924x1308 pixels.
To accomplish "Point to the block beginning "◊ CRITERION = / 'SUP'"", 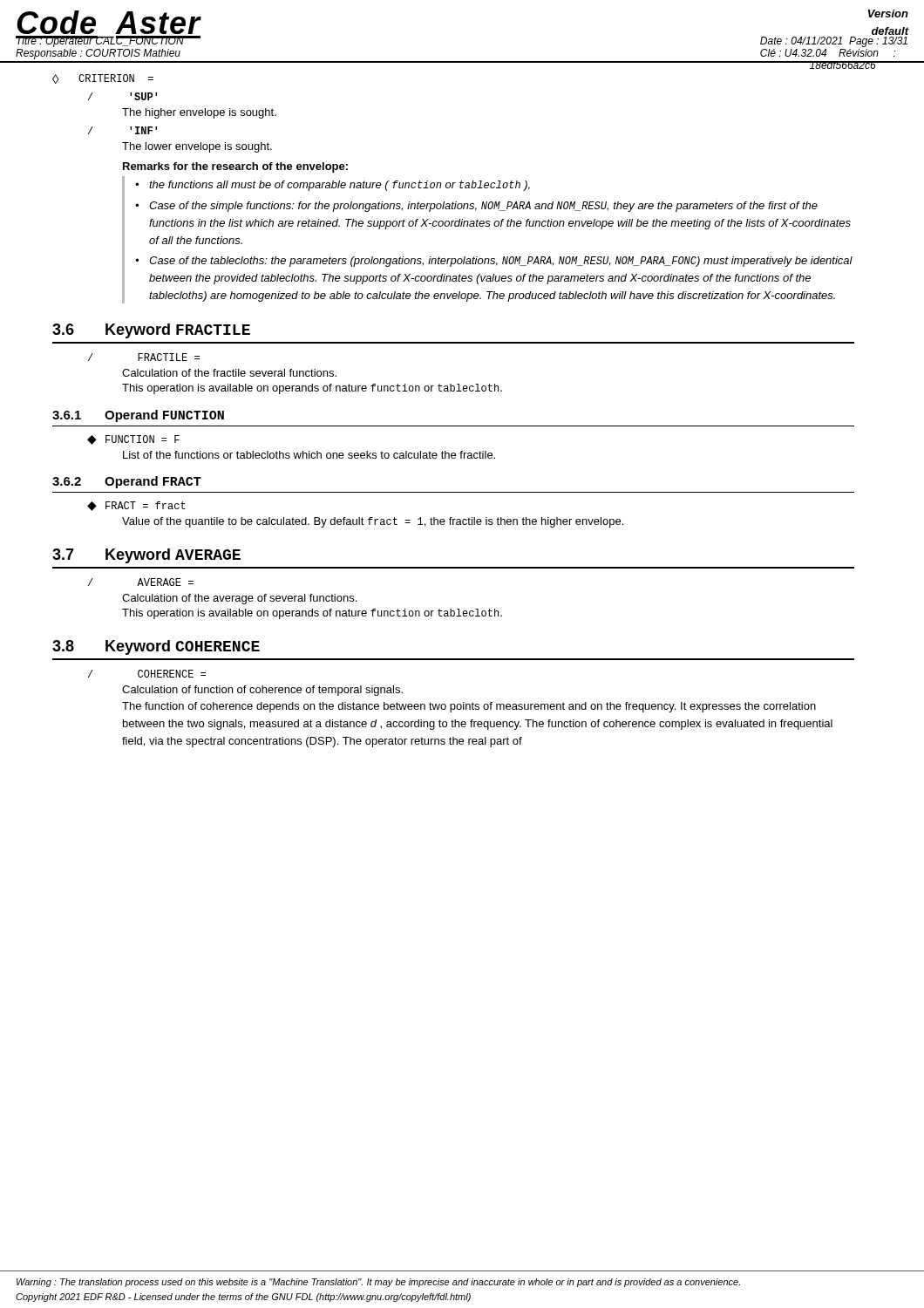I will point(103,79).
